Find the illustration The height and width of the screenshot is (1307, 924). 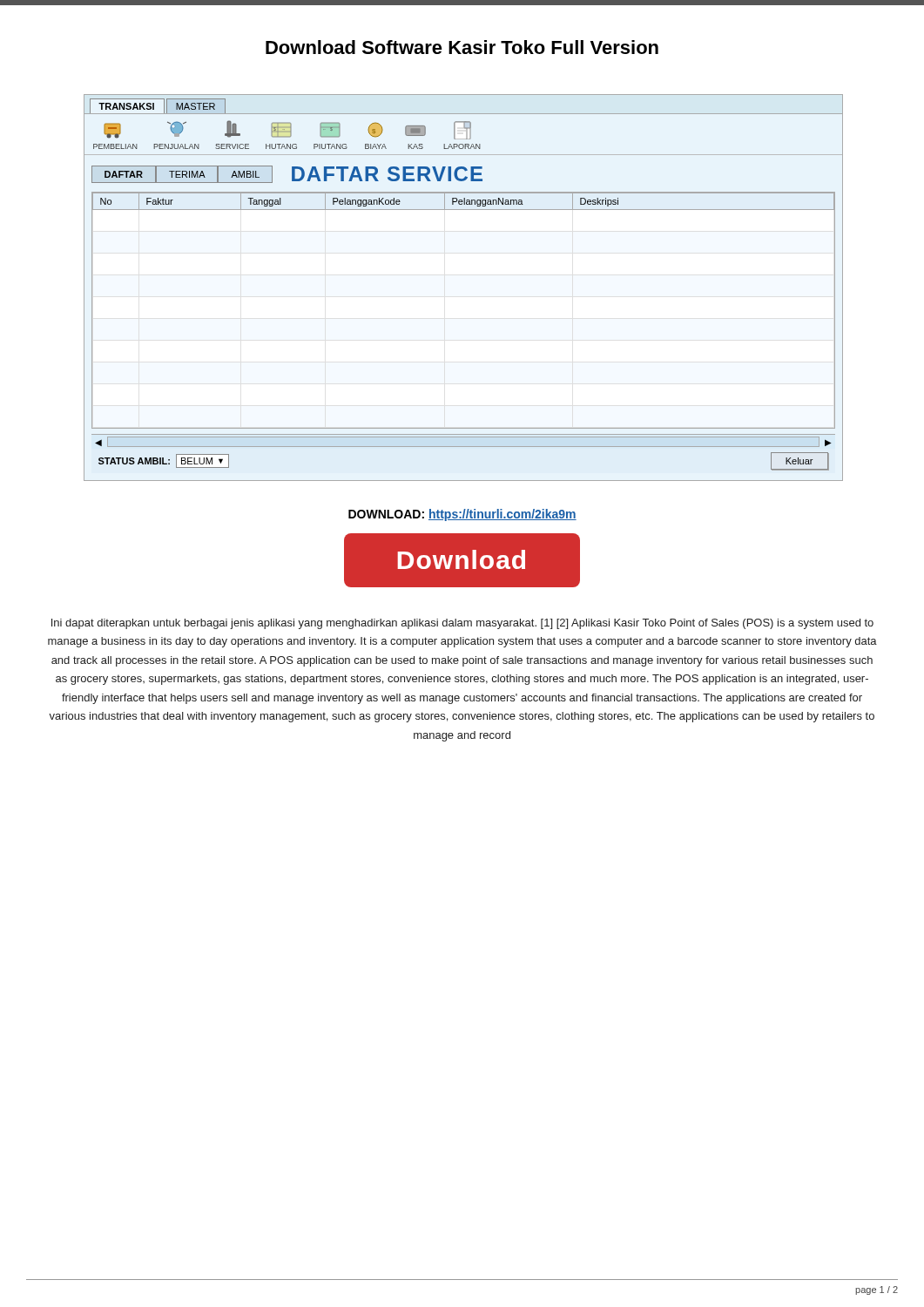coord(462,560)
